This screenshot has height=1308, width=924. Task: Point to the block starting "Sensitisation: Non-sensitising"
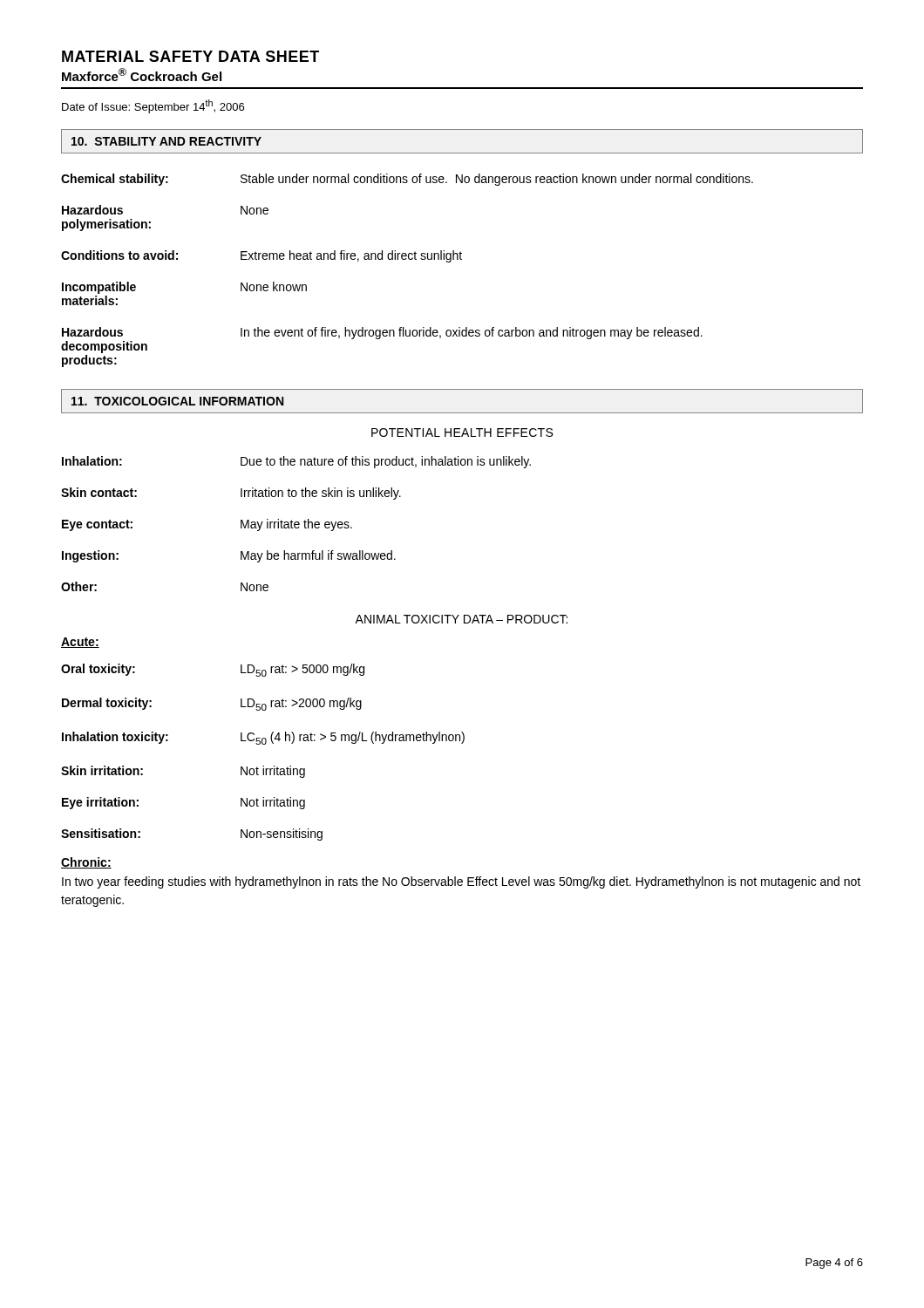[99, 834]
